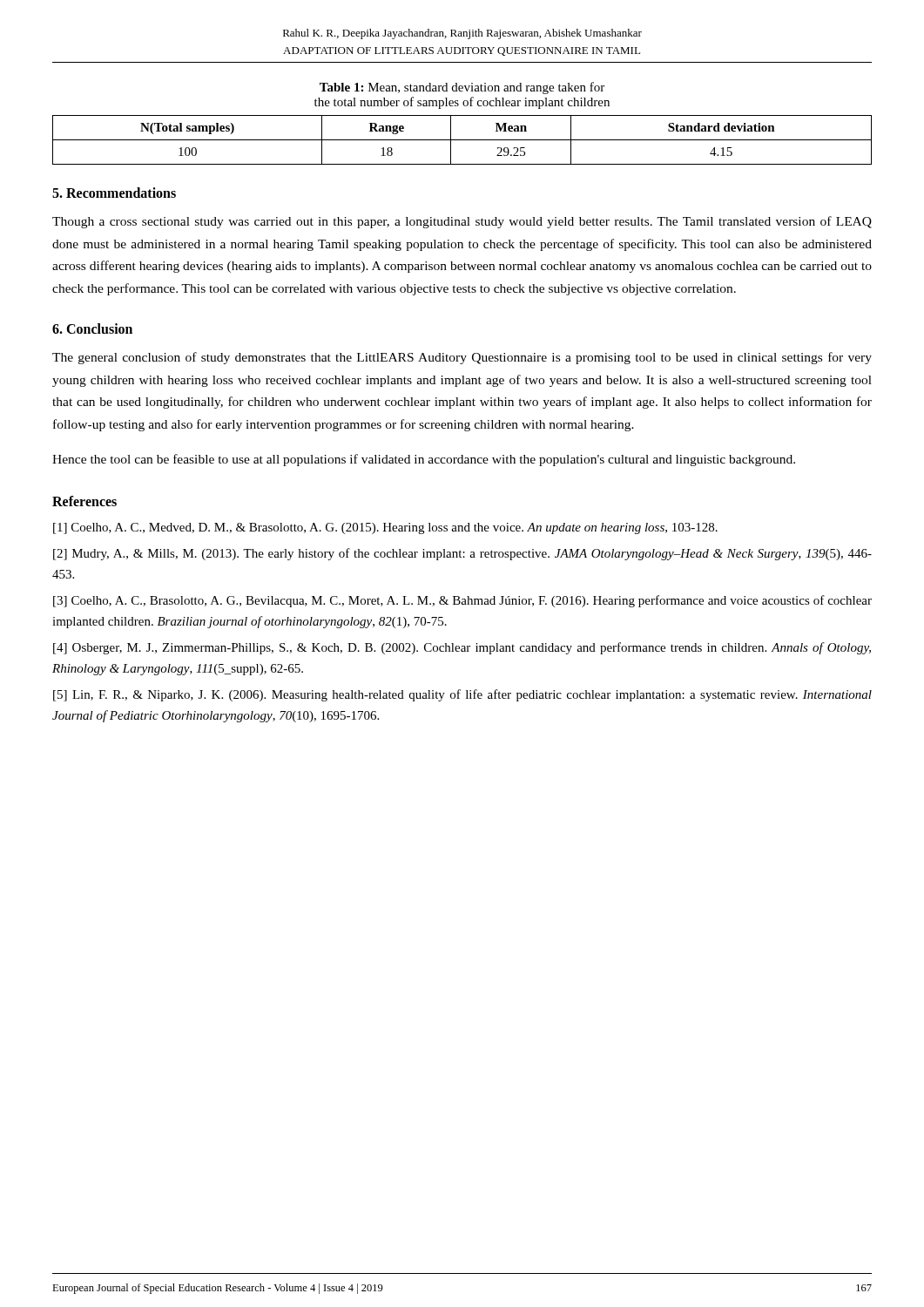Find the passage starting "6. Conclusion"

pyautogui.click(x=93, y=329)
